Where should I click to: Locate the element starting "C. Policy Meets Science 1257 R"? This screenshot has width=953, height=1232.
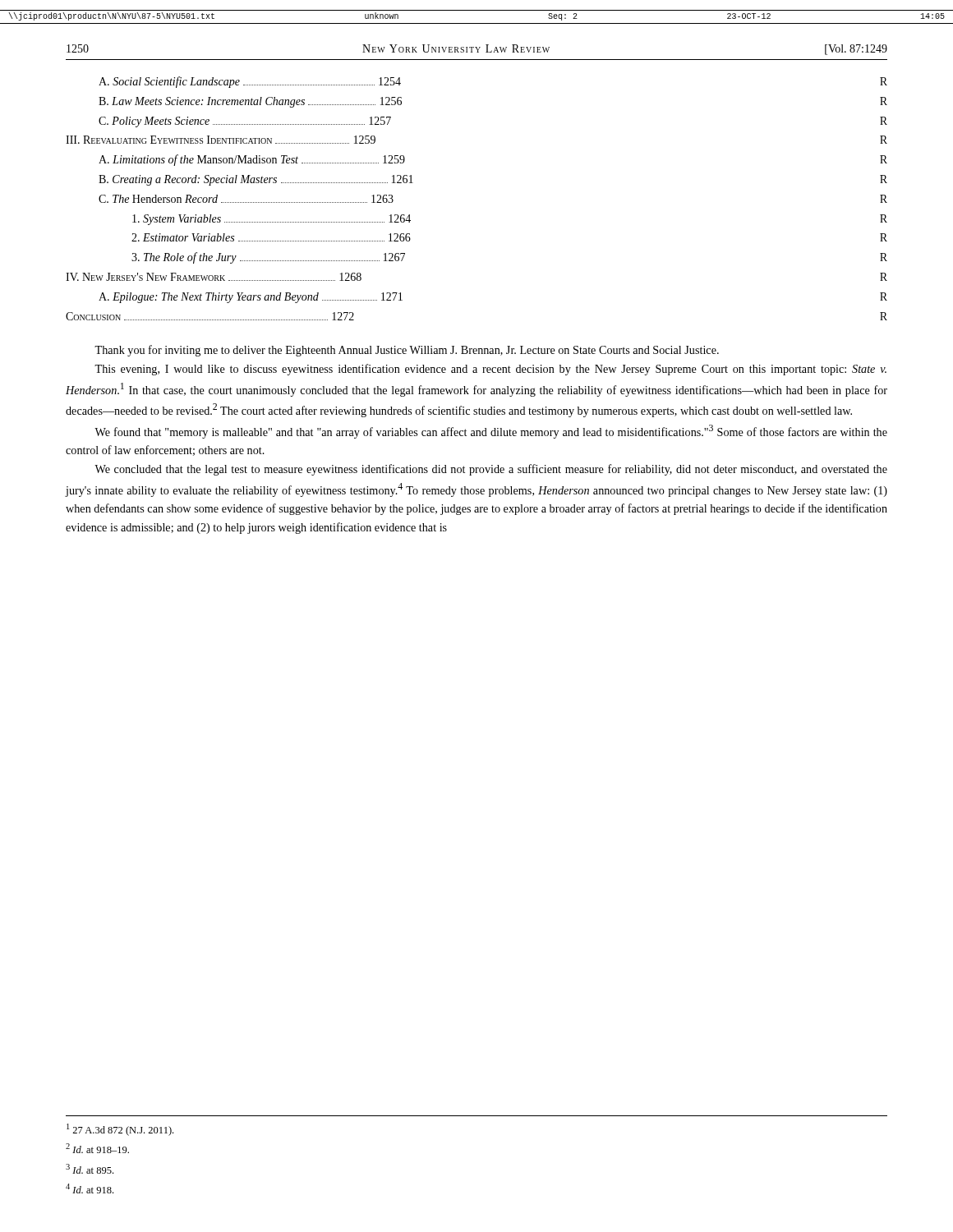click(152, 122)
